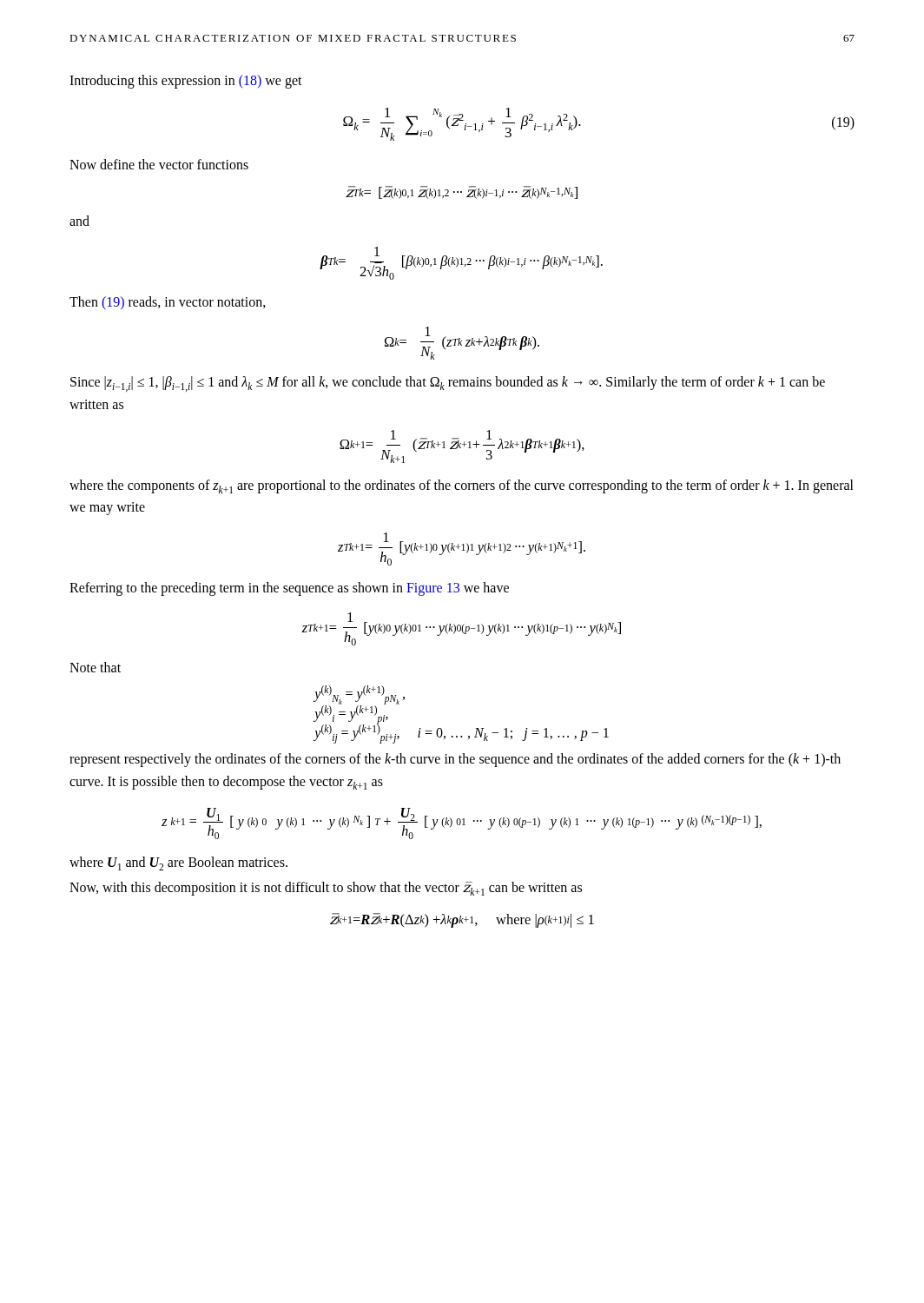Select the text block that reads "Now, with this decomposition it"
Image resolution: width=924 pixels, height=1303 pixels.
pos(326,889)
